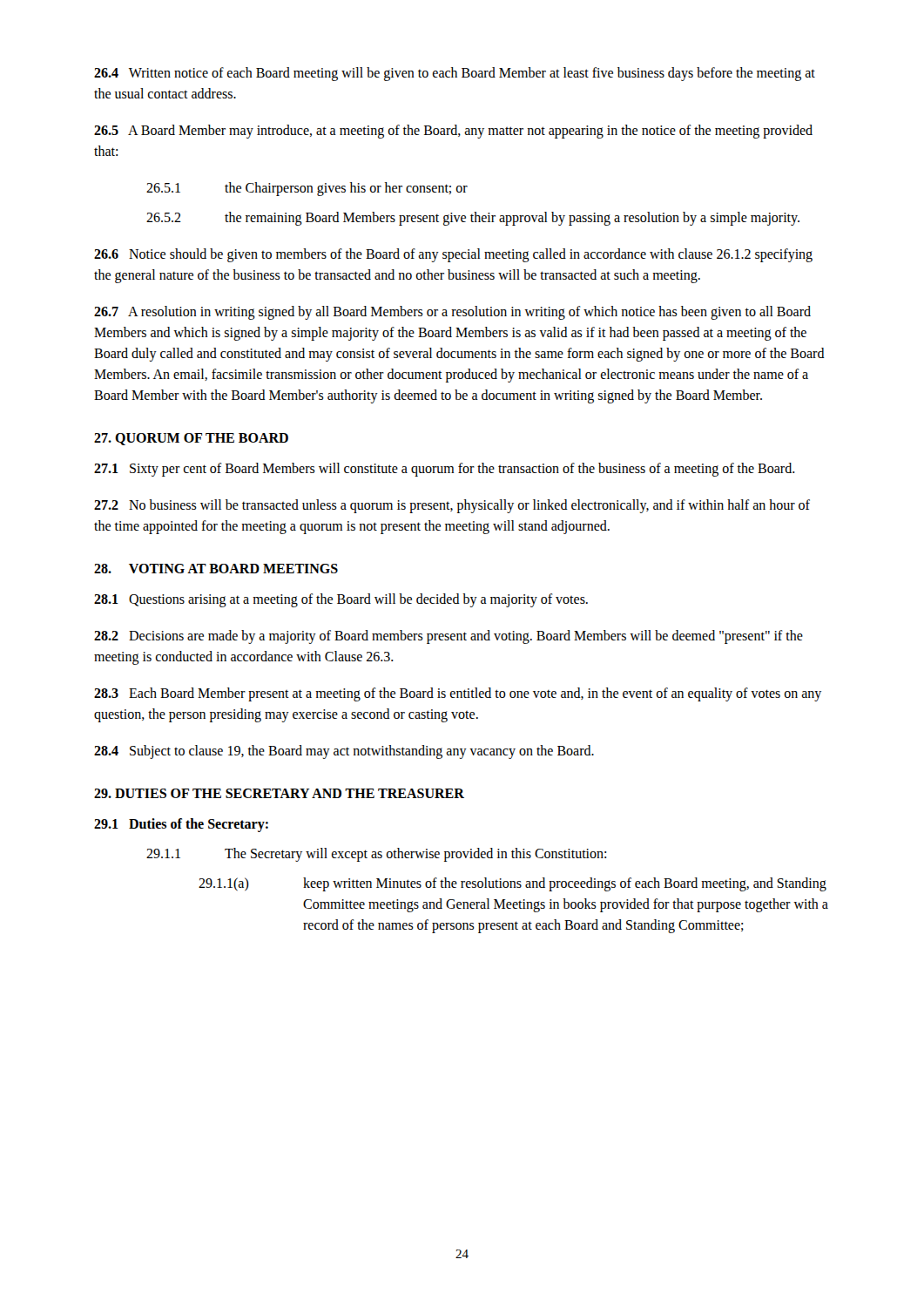Navigate to the block starting "2 Decisions are made"
The width and height of the screenshot is (924, 1307).
[x=448, y=646]
